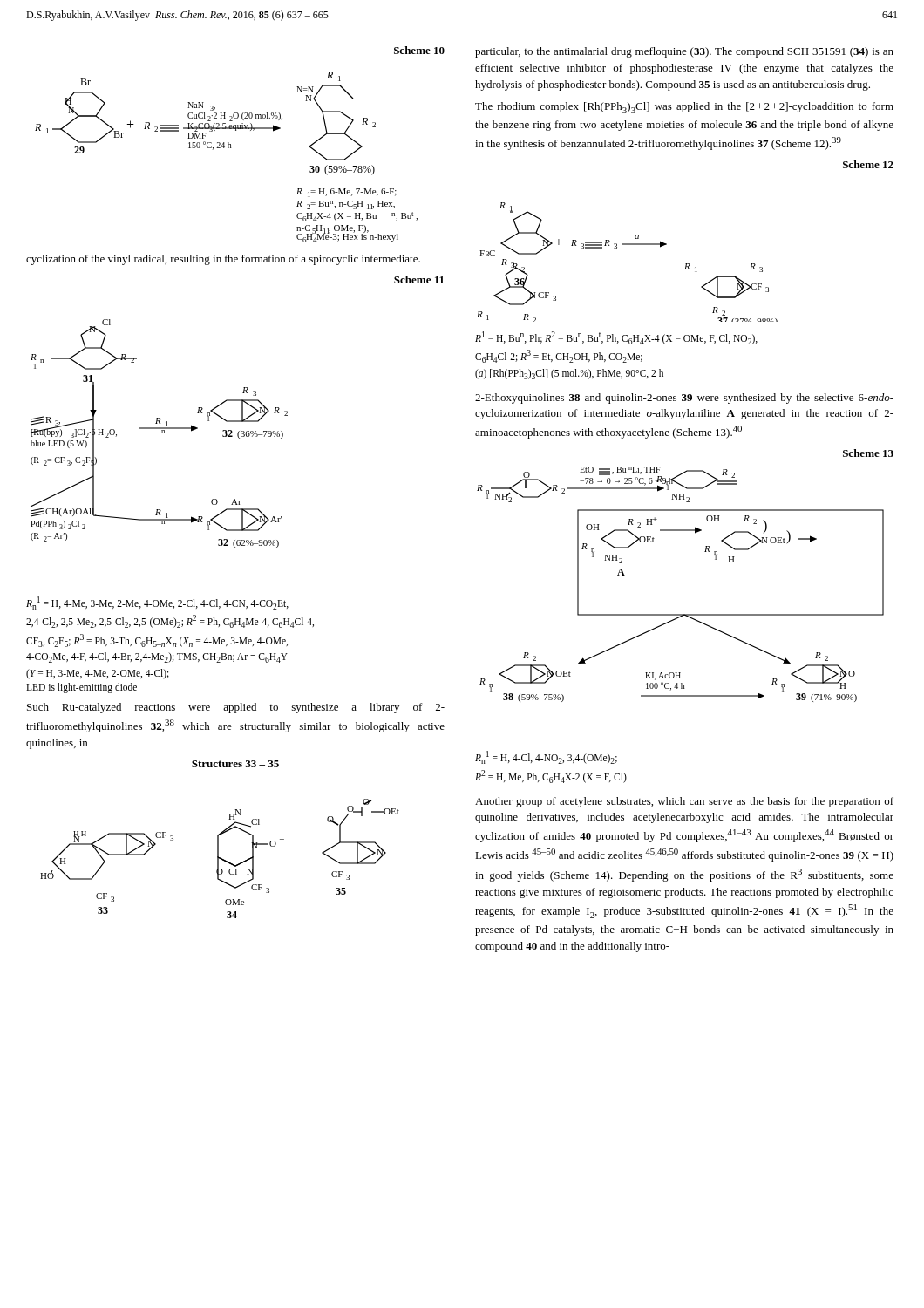Locate the block of text that opens with "The rhodium complex [Rh(PPh3)3Cl]"
924x1308 pixels.
tap(684, 125)
